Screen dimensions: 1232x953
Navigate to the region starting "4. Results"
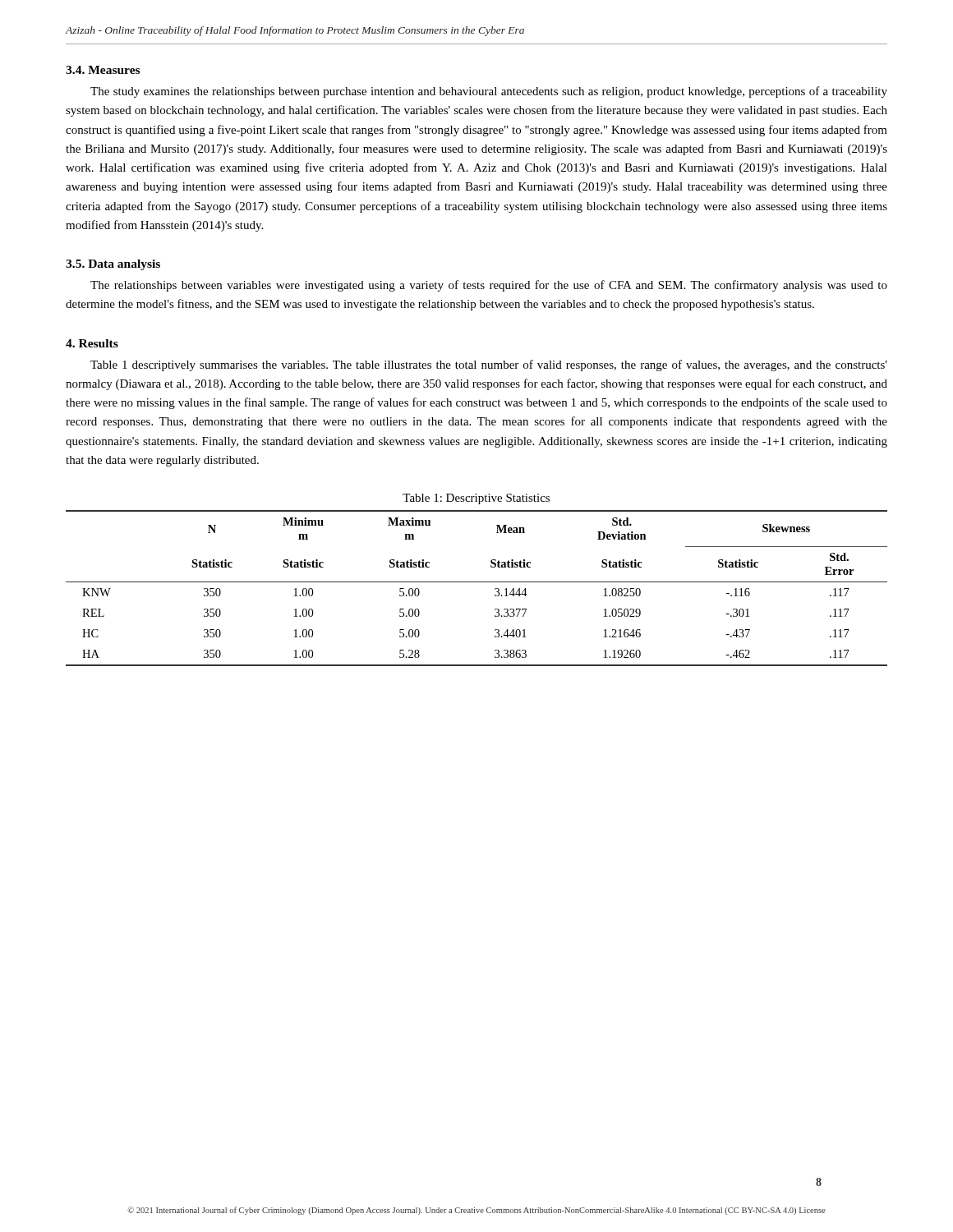(92, 342)
